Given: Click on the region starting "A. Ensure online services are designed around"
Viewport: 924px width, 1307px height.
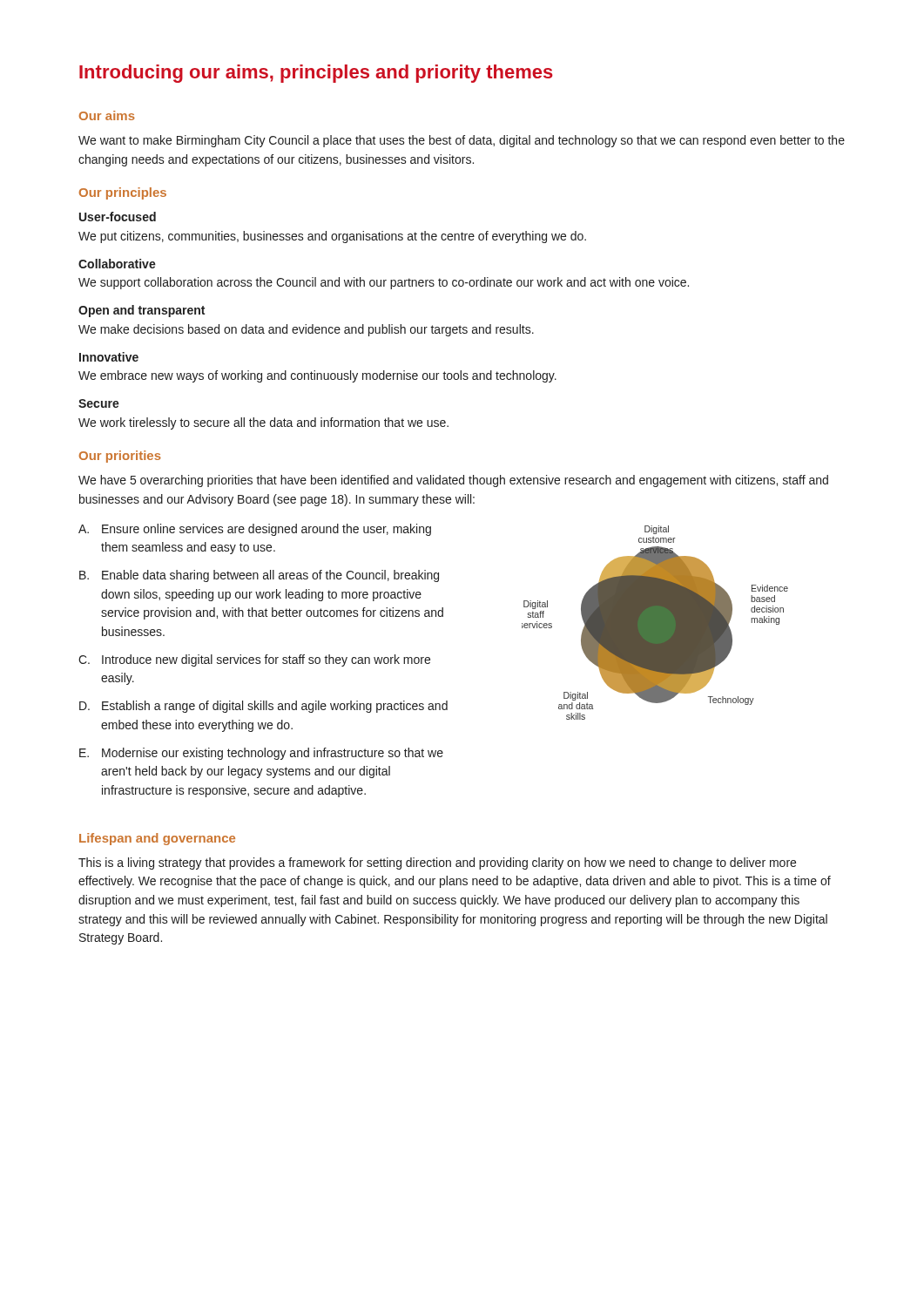Looking at the screenshot, I should 266,539.
